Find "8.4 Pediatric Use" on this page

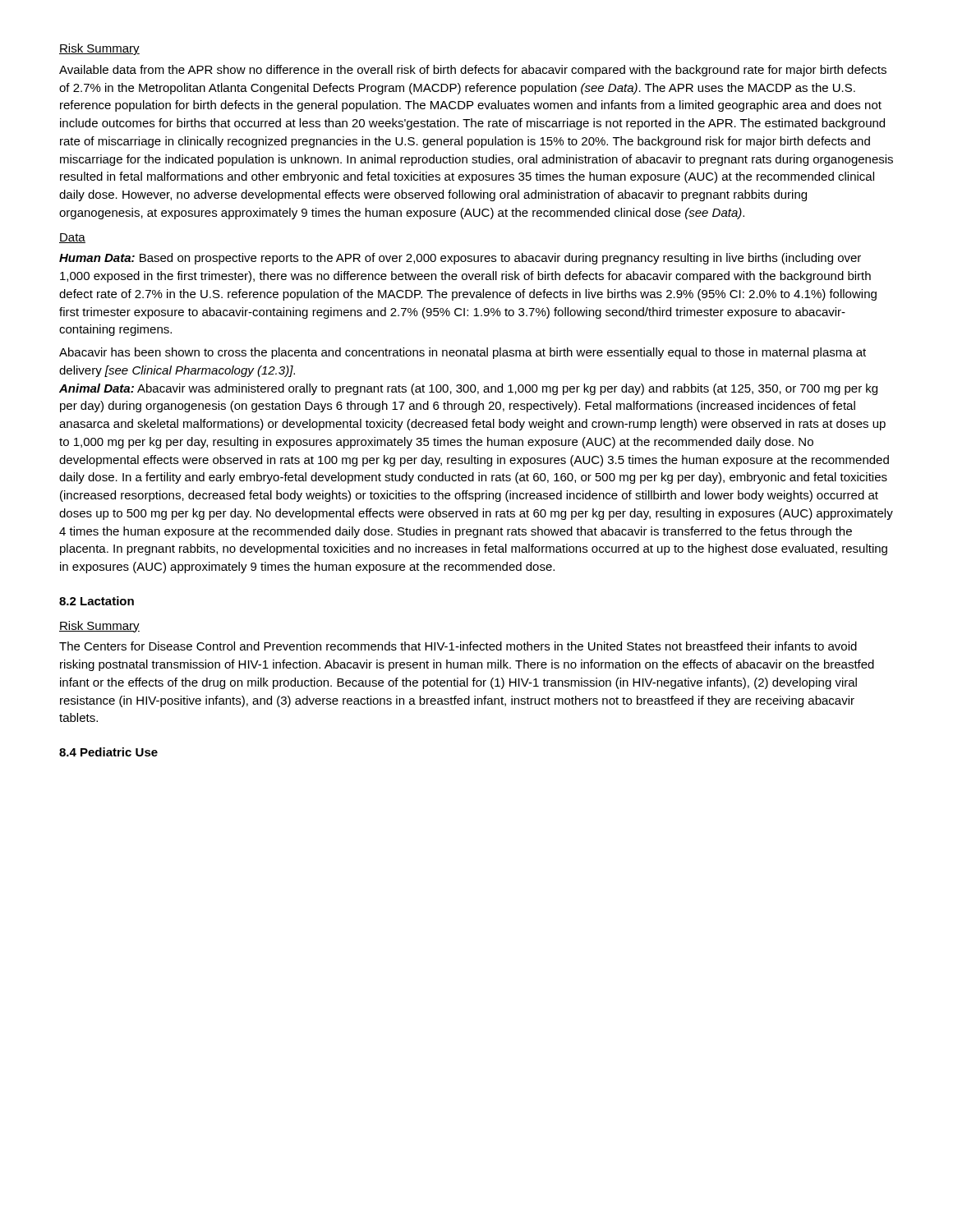click(x=108, y=752)
